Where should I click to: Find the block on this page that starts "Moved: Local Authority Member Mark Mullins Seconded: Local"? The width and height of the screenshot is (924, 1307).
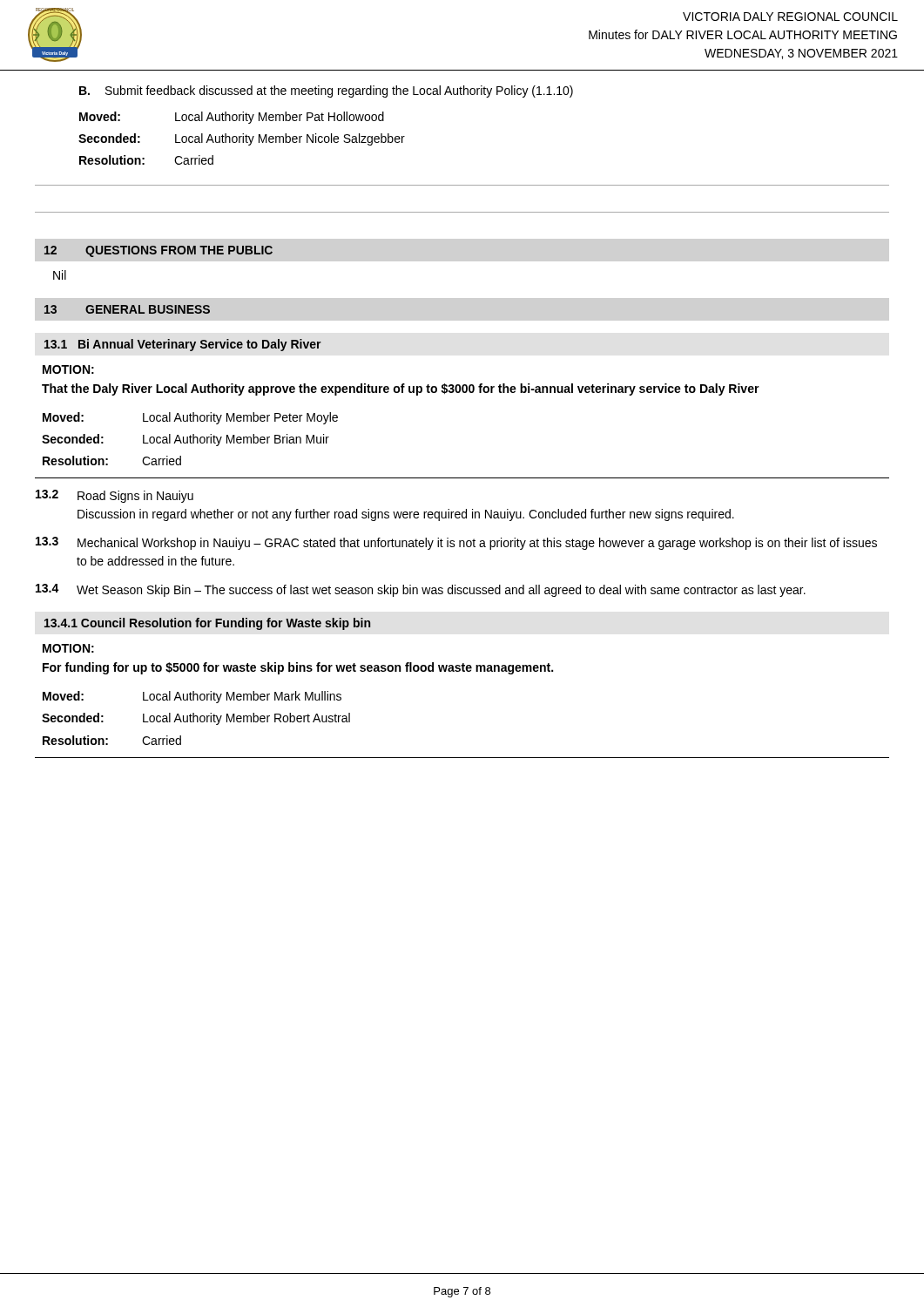tap(192, 697)
